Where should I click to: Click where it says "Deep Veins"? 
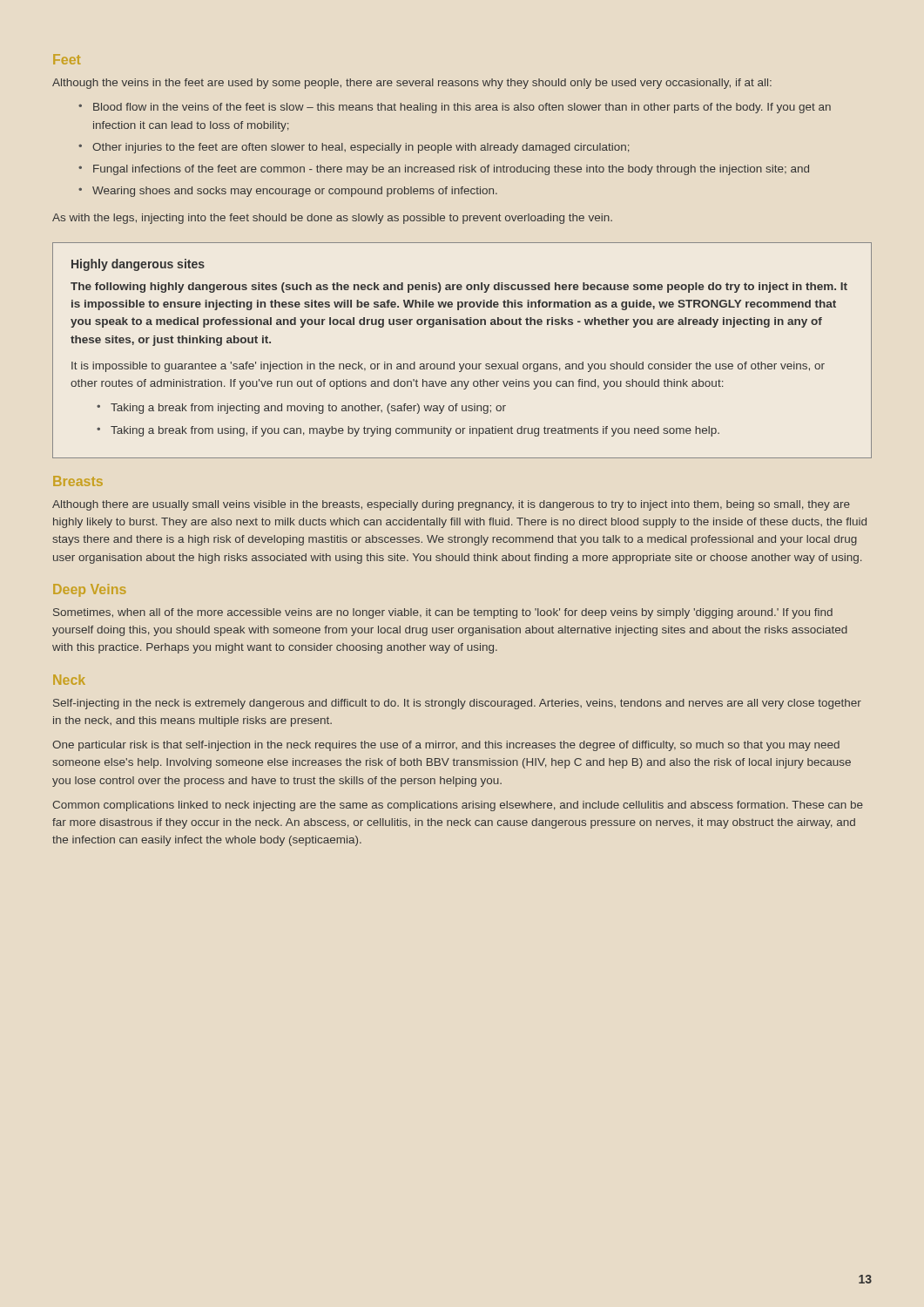pos(89,589)
